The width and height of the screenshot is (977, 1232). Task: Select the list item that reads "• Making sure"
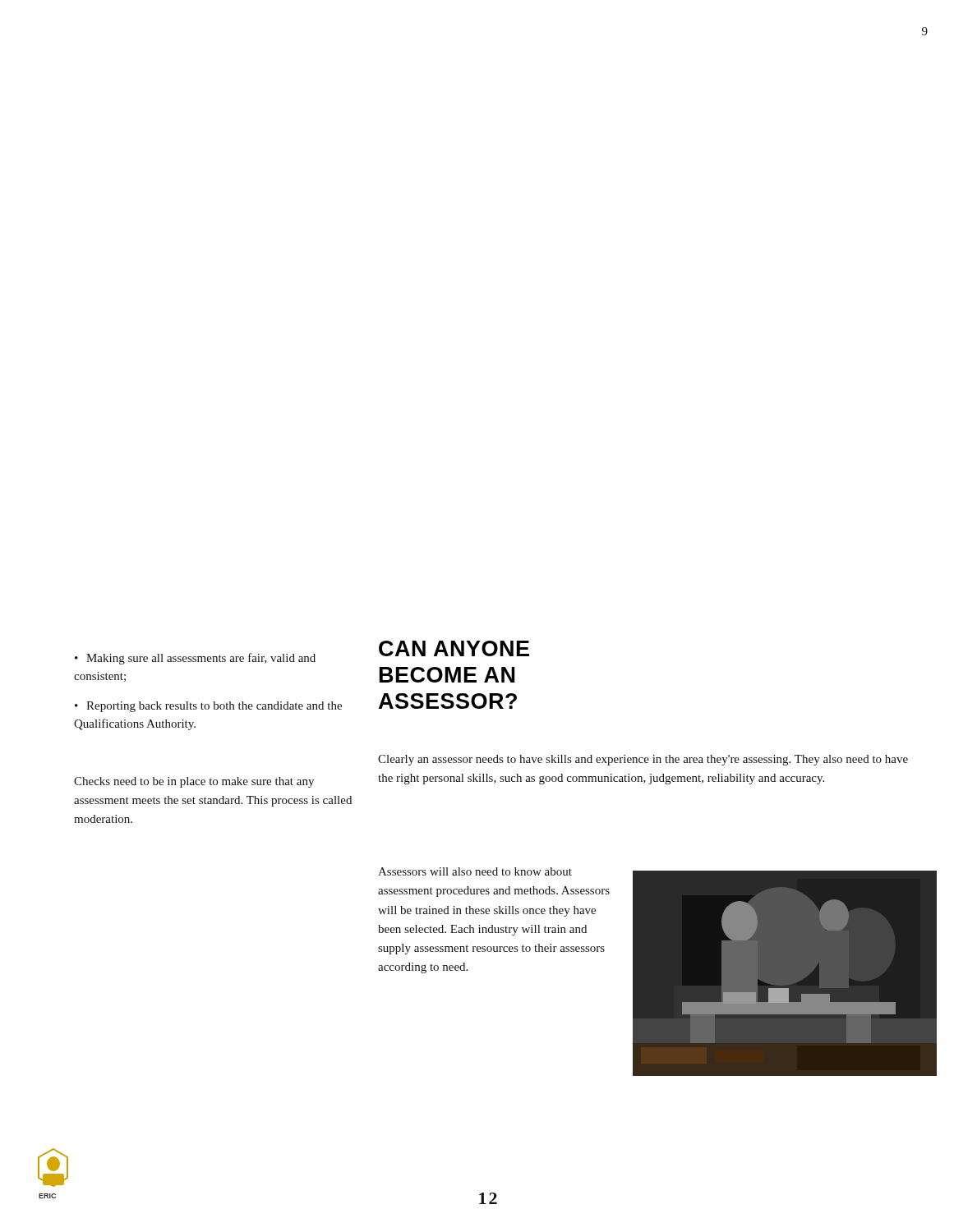coord(195,667)
